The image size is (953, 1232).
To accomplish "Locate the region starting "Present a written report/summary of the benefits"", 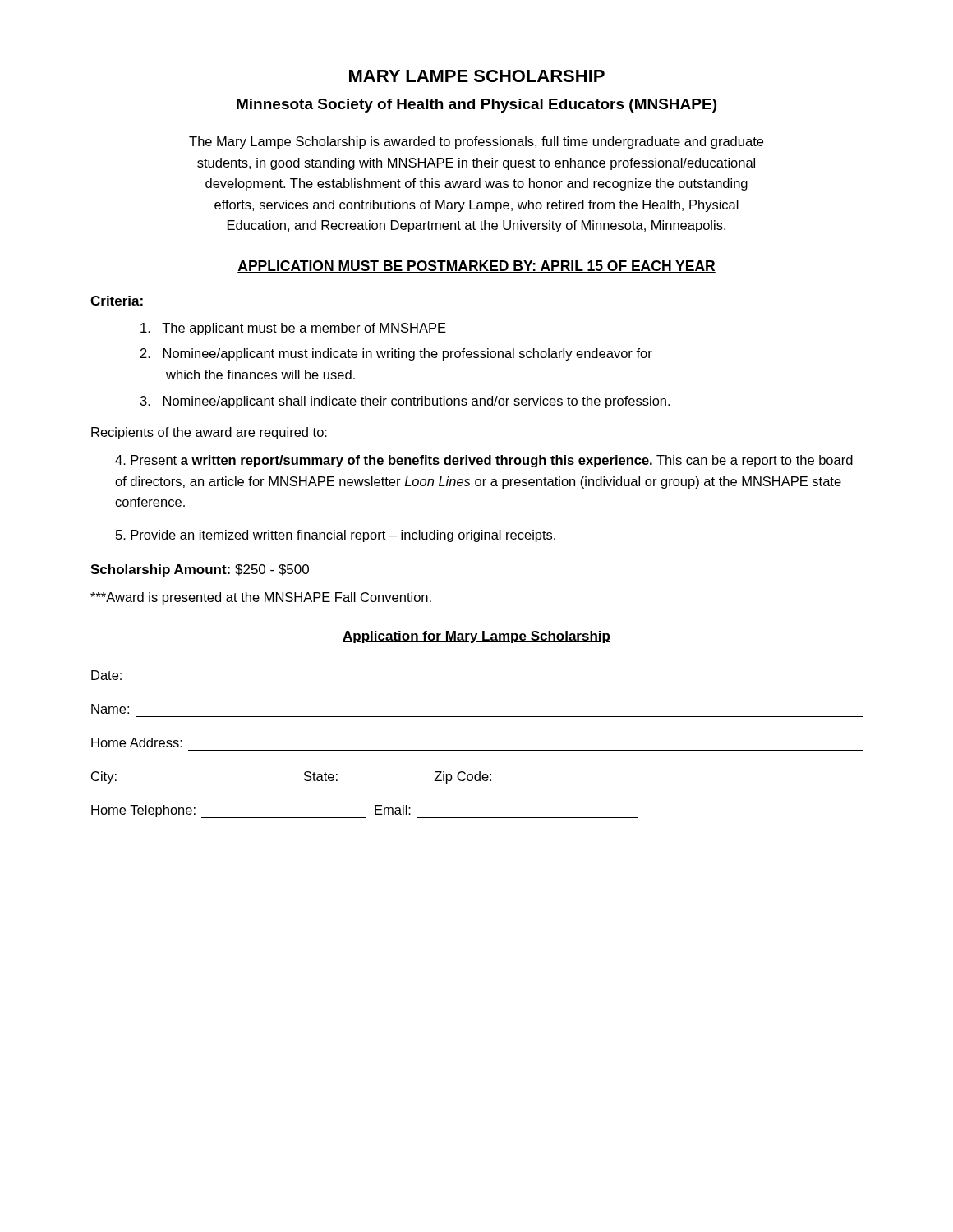I will point(484,481).
